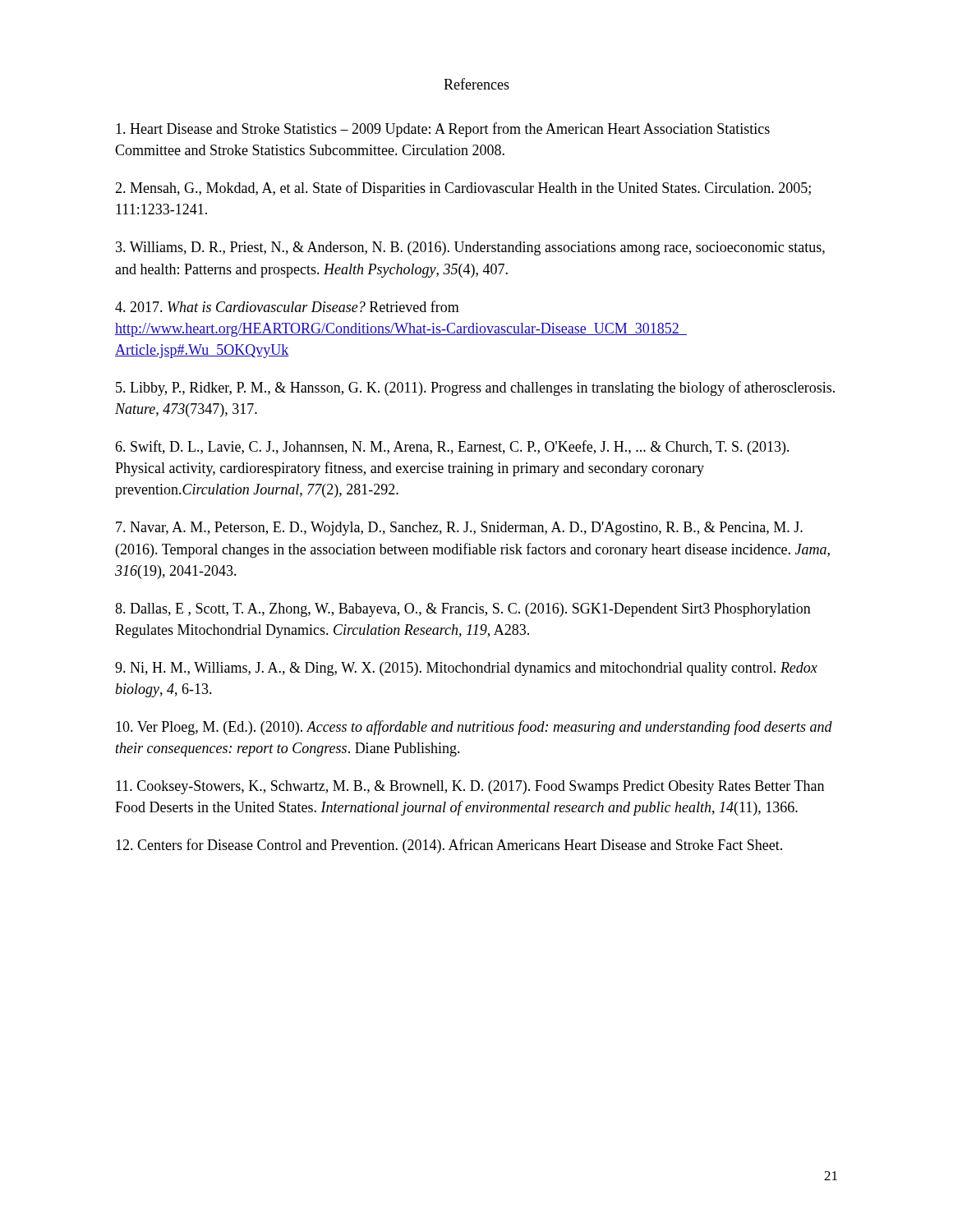953x1232 pixels.
Task: Locate the list item with the text "11. Cooksey-Stowers, K., Schwartz, M."
Action: point(470,797)
